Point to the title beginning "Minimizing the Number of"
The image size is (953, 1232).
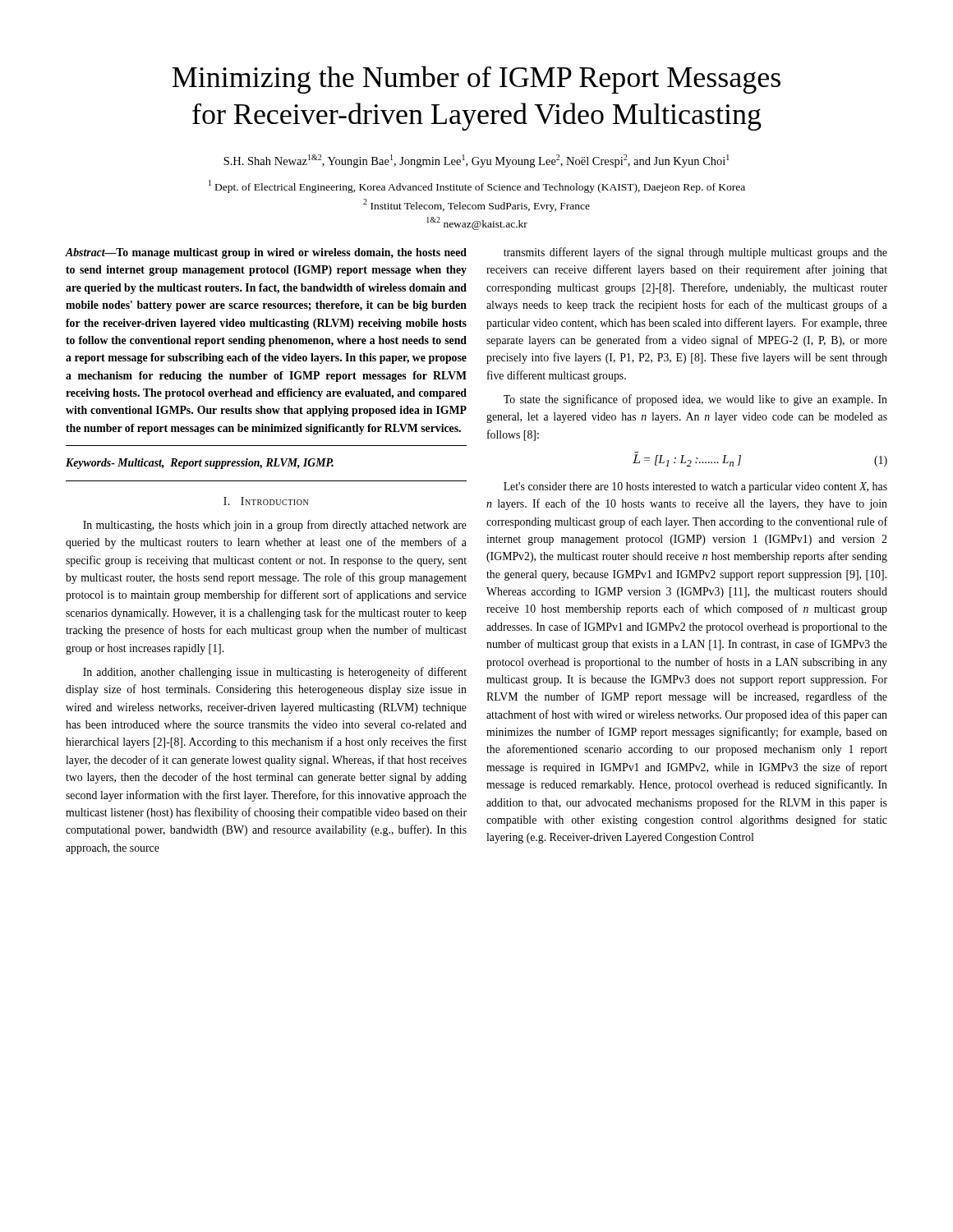476,96
